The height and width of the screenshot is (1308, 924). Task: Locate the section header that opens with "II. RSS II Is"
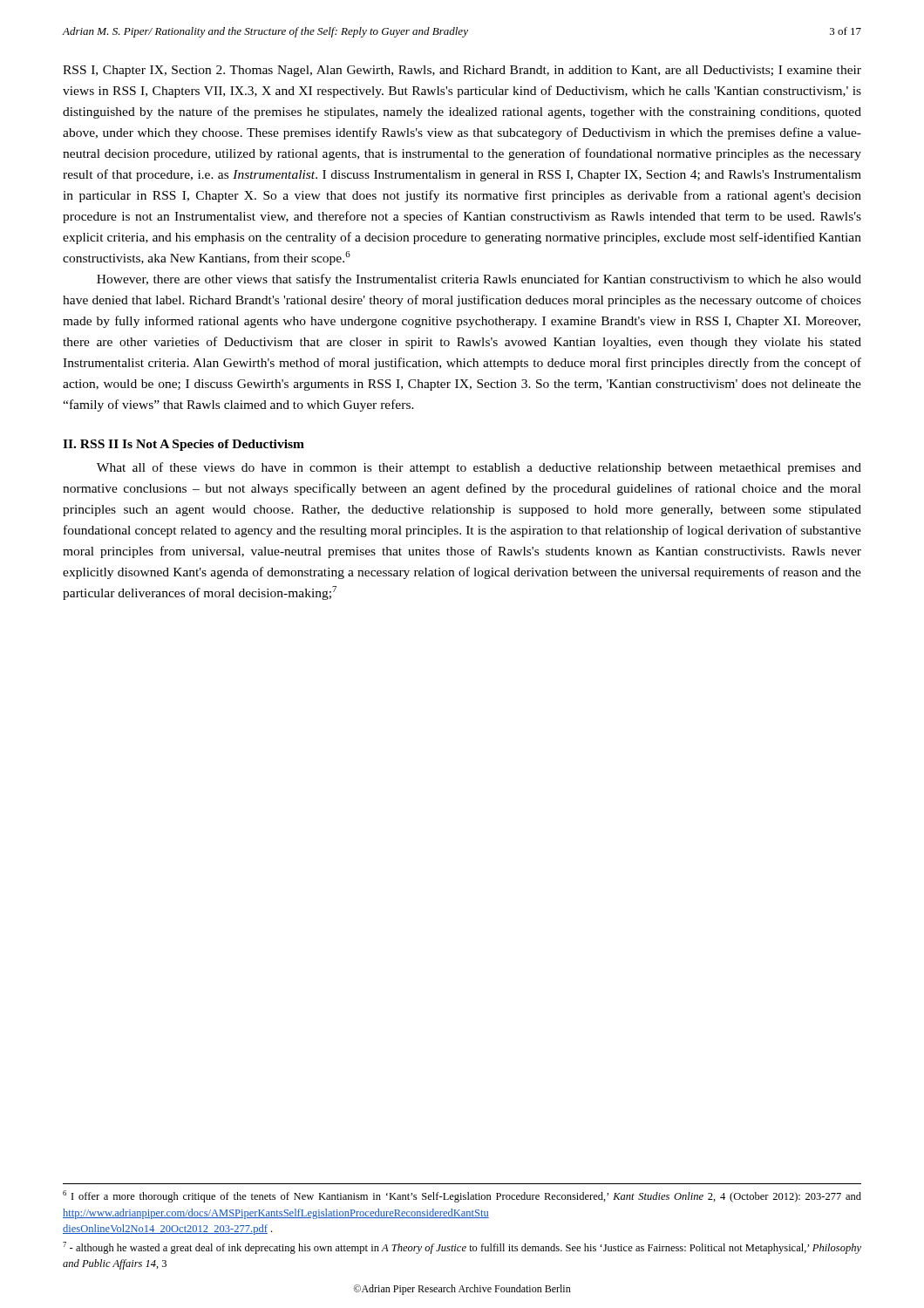pyautogui.click(x=183, y=444)
